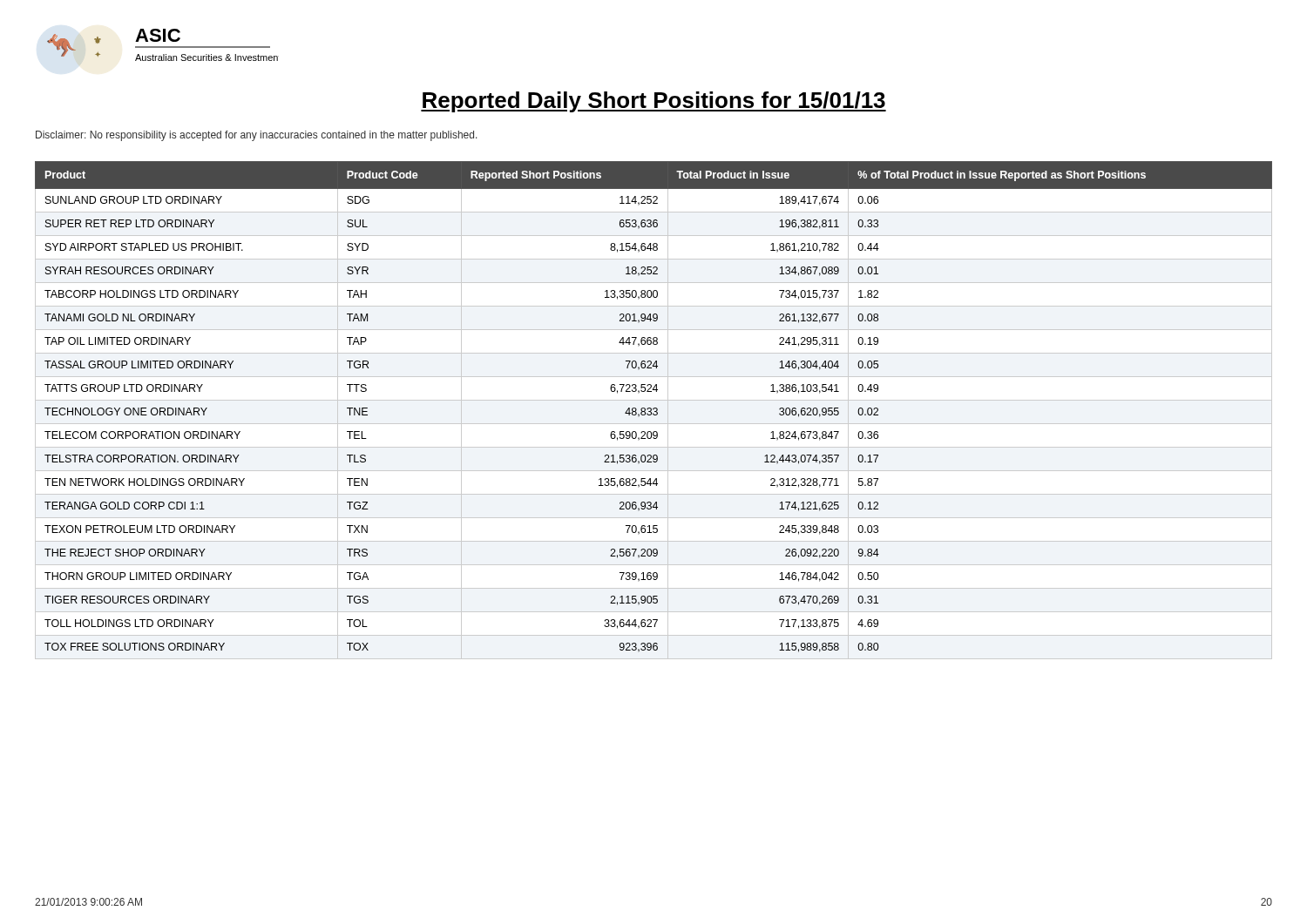Find the logo
1307x924 pixels.
[x=157, y=50]
